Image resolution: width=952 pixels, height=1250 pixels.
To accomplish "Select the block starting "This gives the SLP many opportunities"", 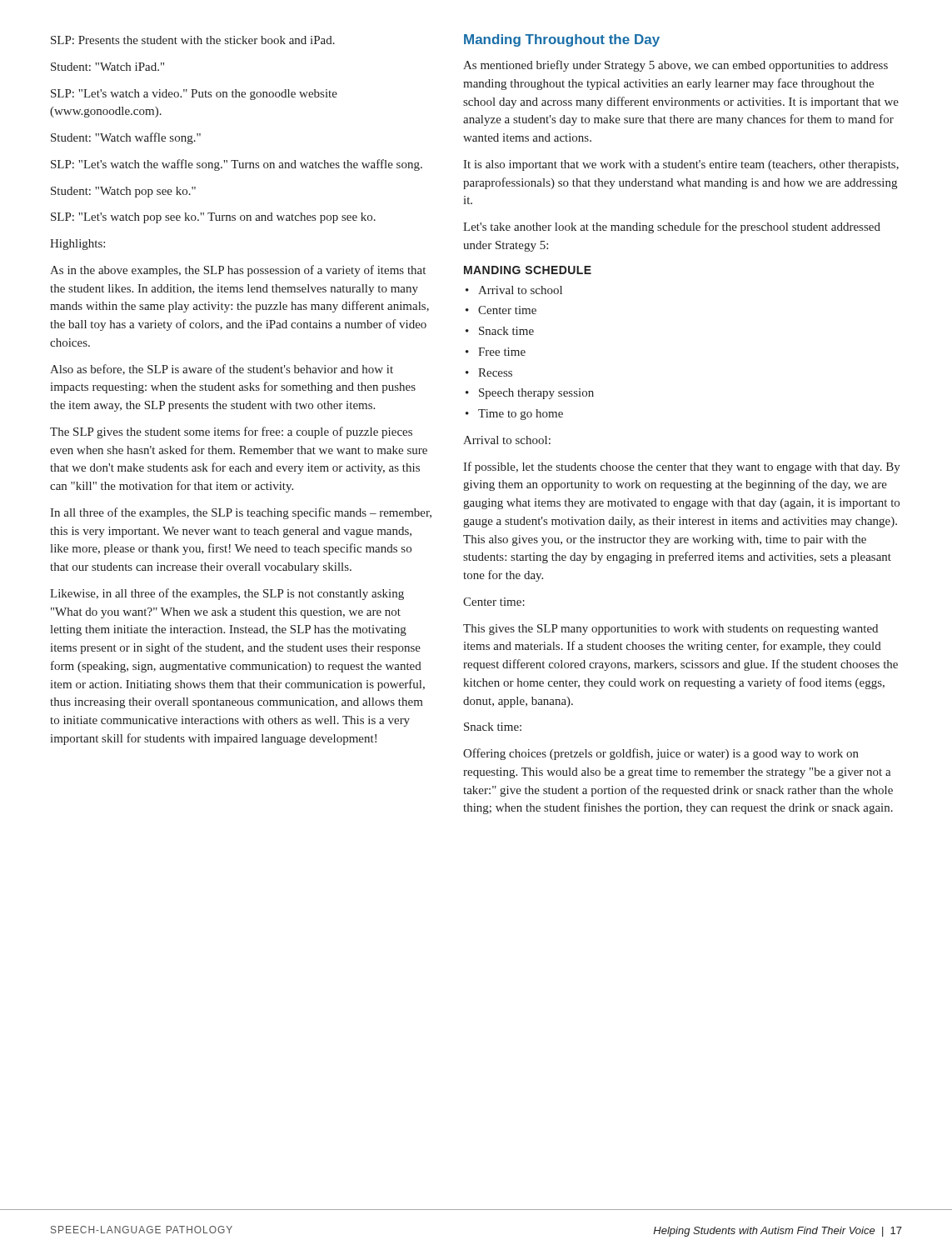I will coord(681,664).
